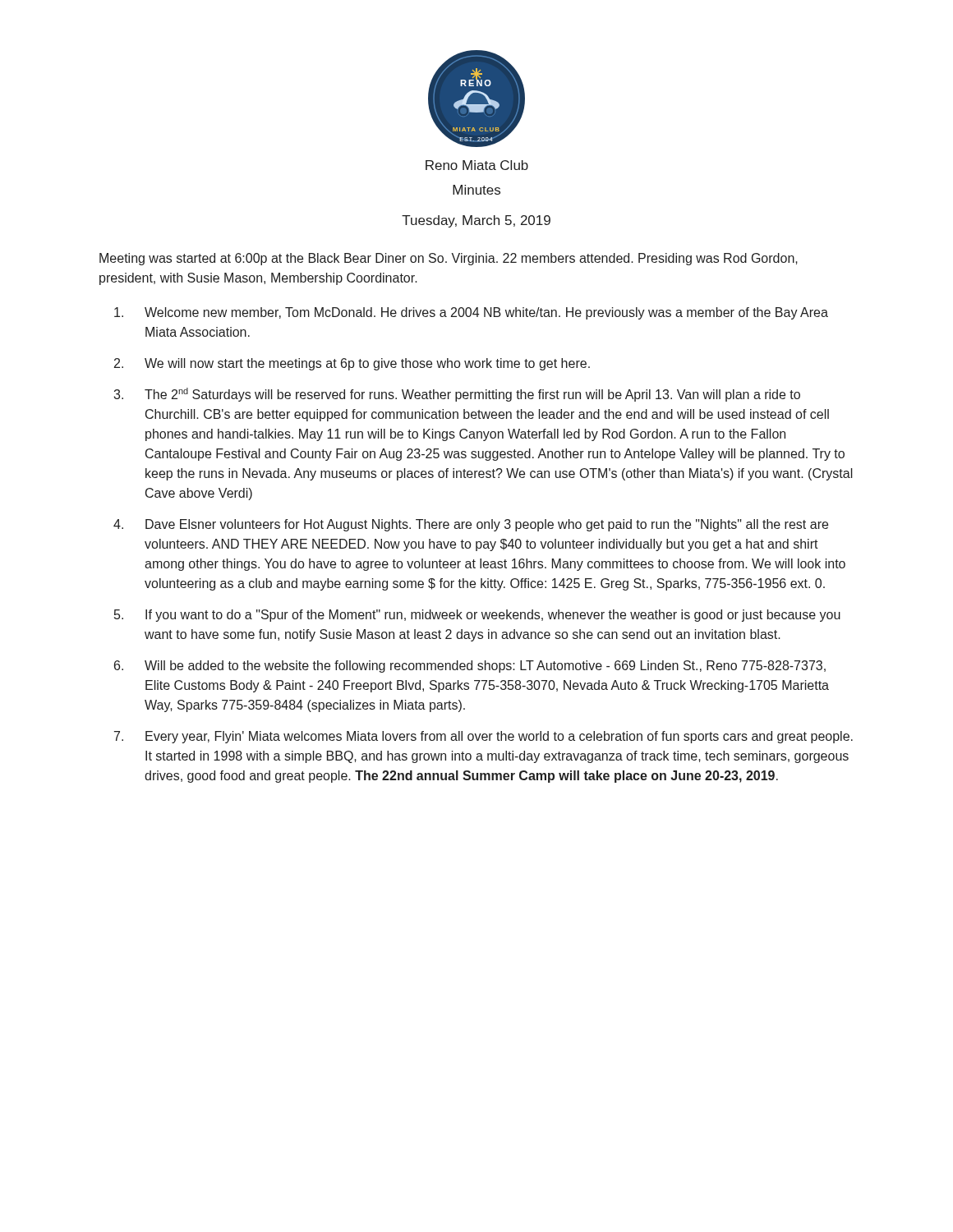Locate the block starting "3. The 2nd Saturdays will be reserved for"

[476, 444]
